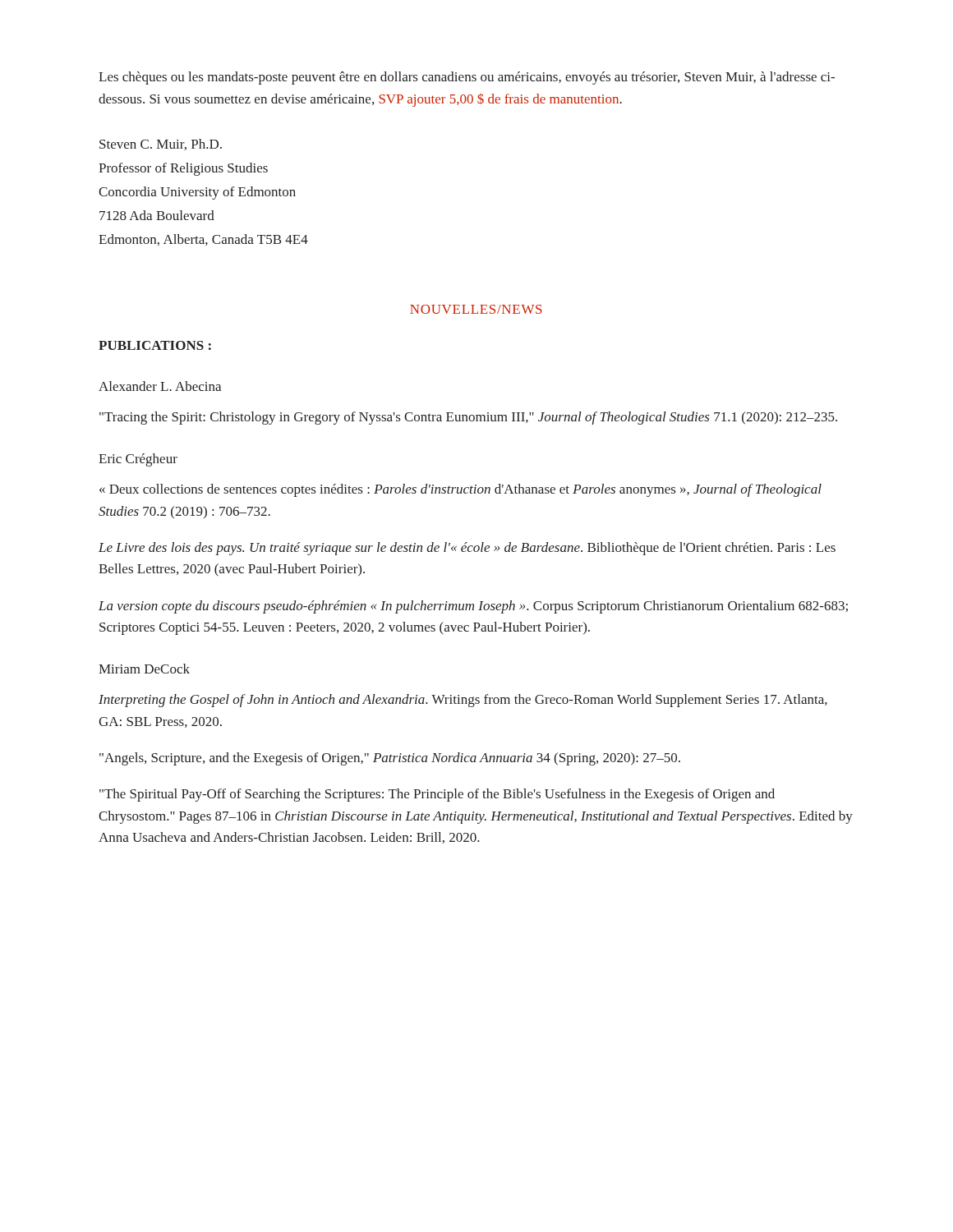Find "PUBLICATIONS :" on this page

coord(155,345)
